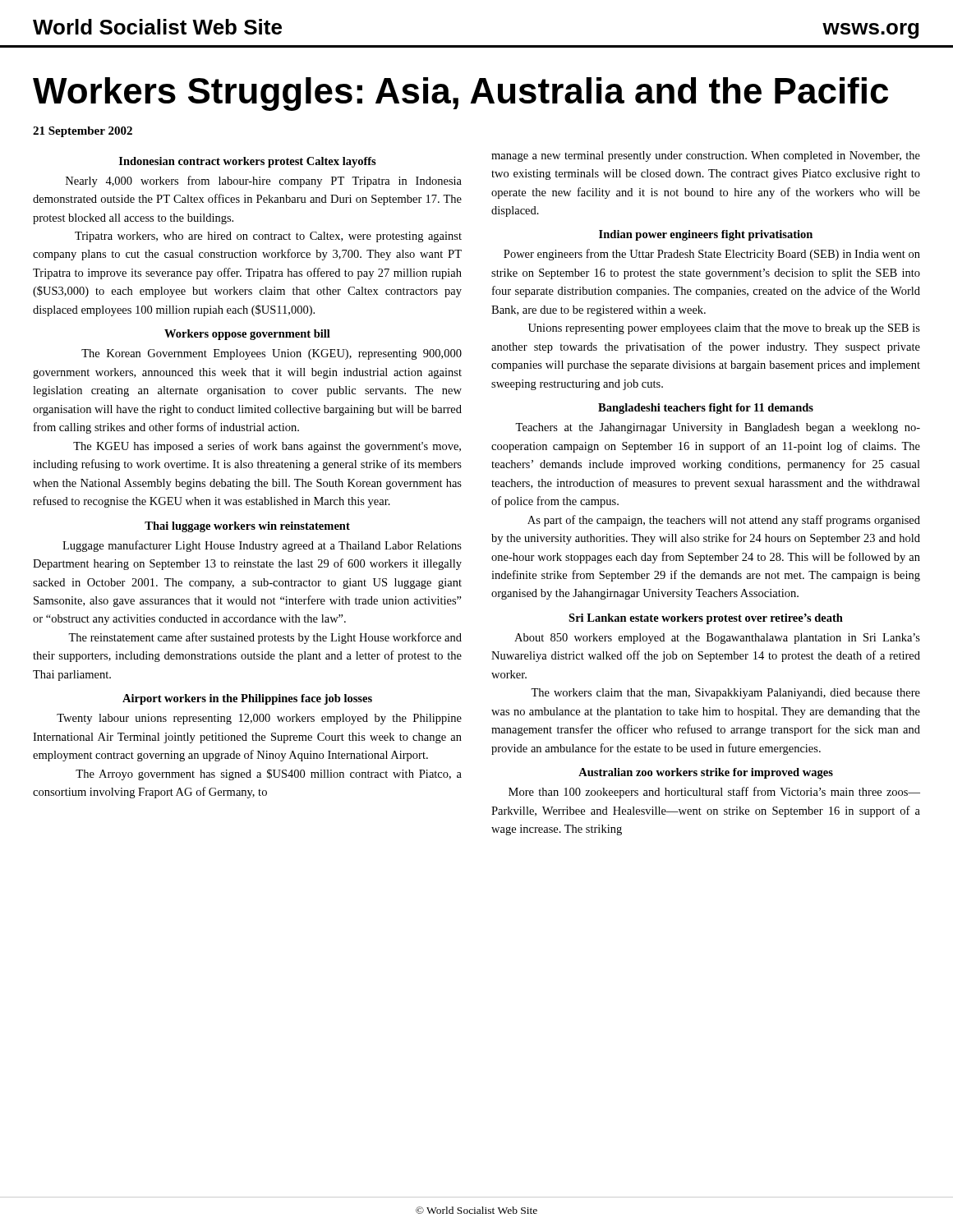Point to "Workers Struggles: Asia, Australia and the Pacific"
The width and height of the screenshot is (953, 1232).
[x=476, y=91]
